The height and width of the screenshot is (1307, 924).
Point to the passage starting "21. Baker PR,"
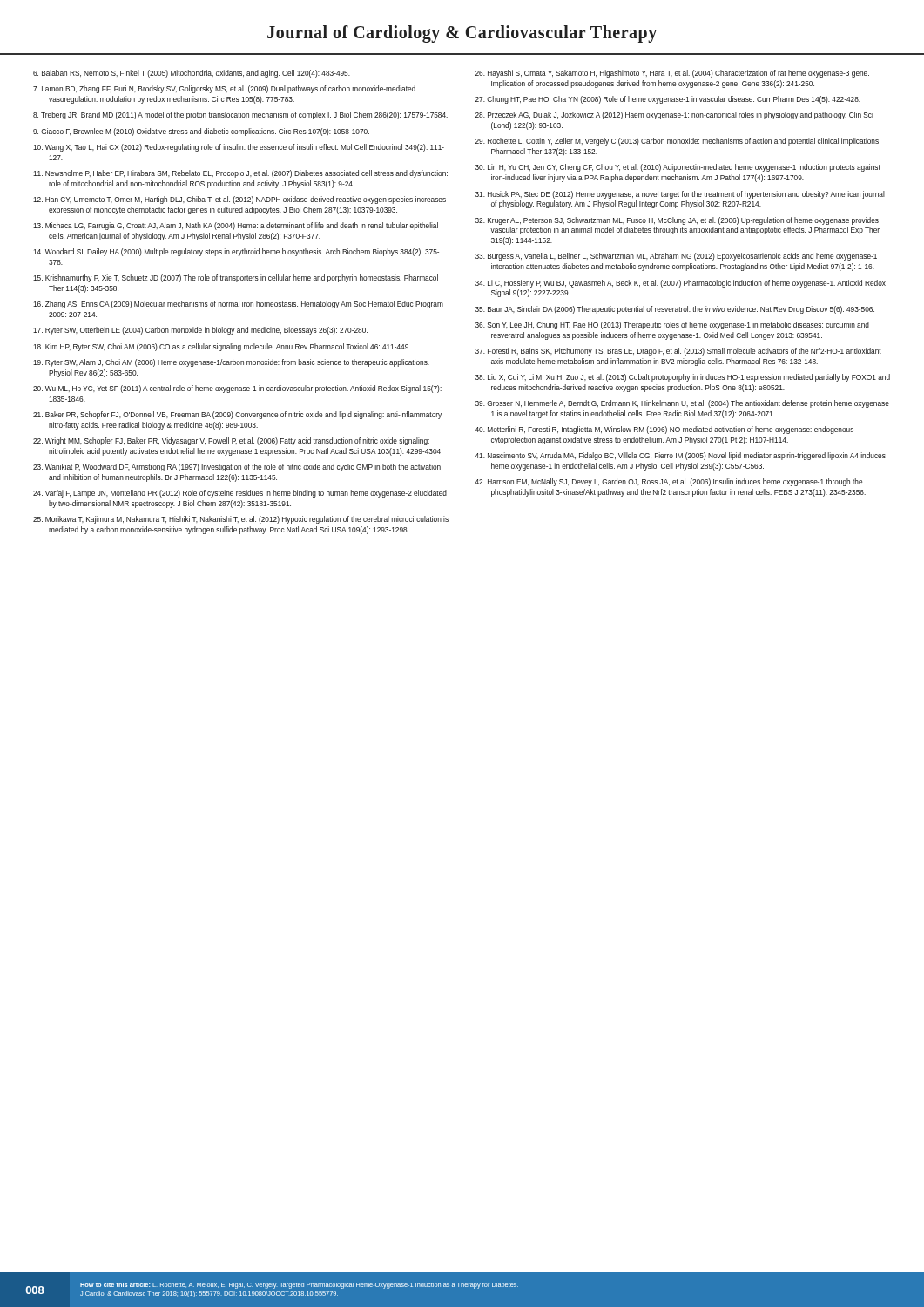pos(237,420)
